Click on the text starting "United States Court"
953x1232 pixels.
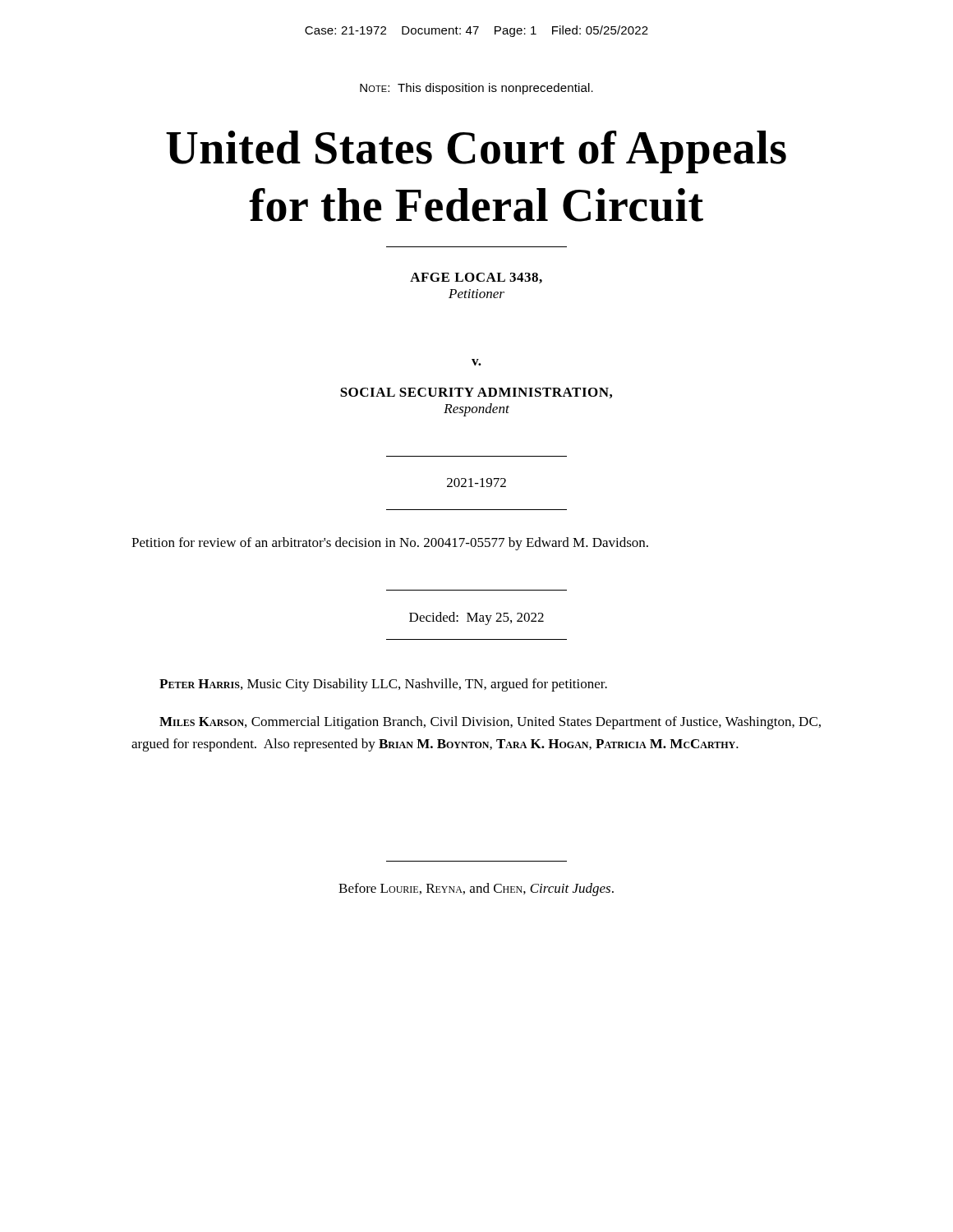[476, 177]
